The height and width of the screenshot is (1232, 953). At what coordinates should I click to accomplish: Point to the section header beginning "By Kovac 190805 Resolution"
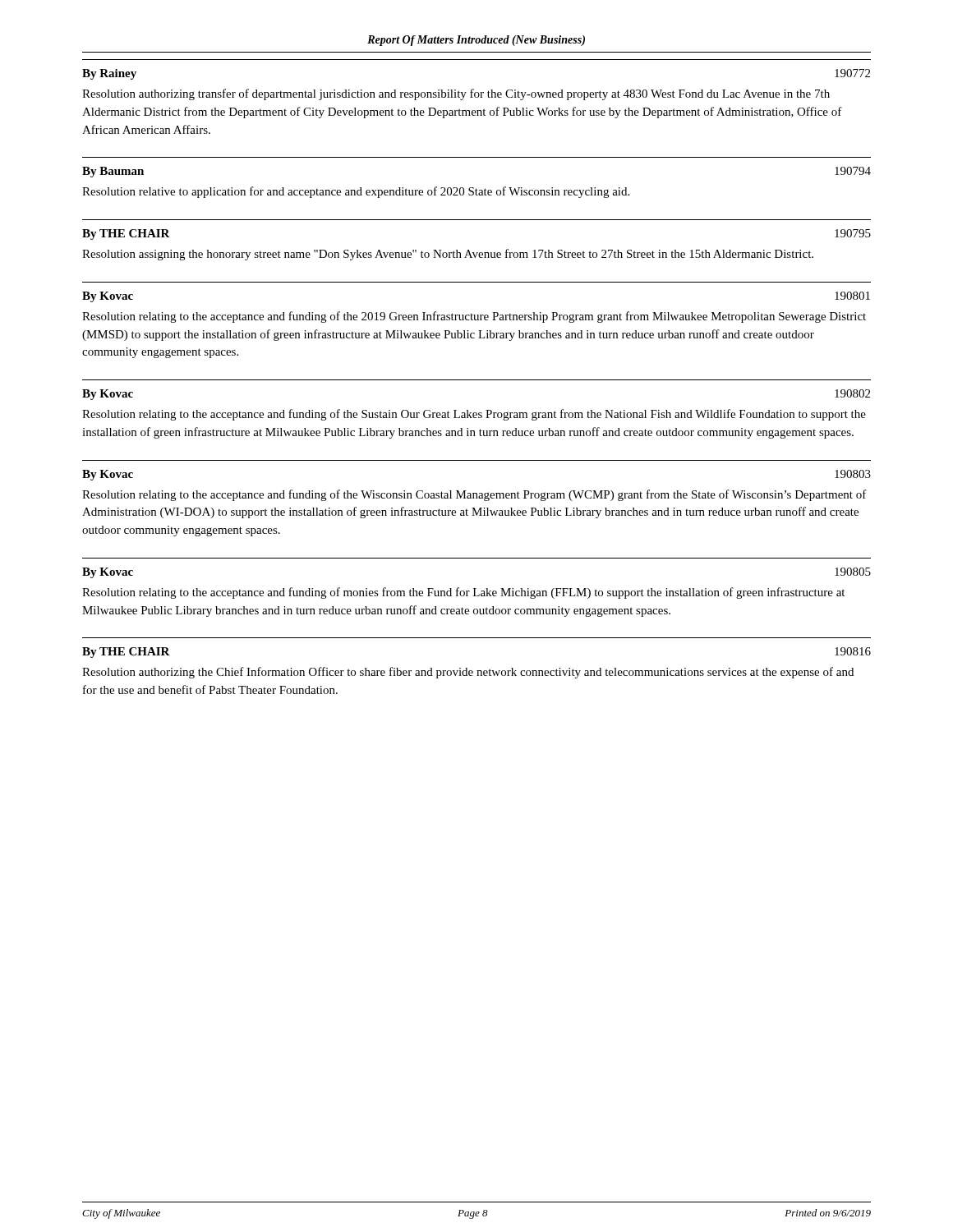[476, 592]
